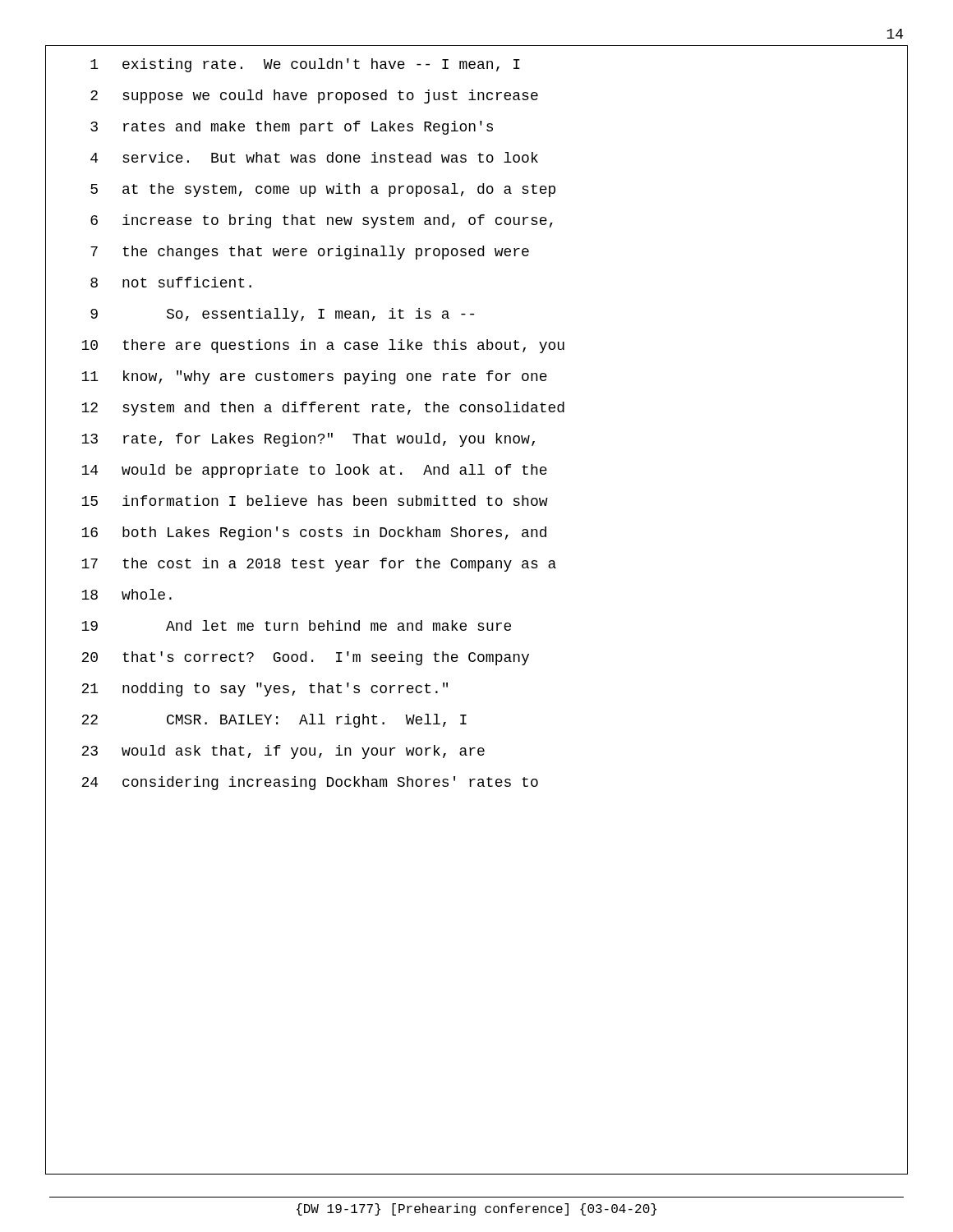Find the list item with the text "5 at the system, come up with a"
Viewport: 953px width, 1232px height.
(x=476, y=190)
